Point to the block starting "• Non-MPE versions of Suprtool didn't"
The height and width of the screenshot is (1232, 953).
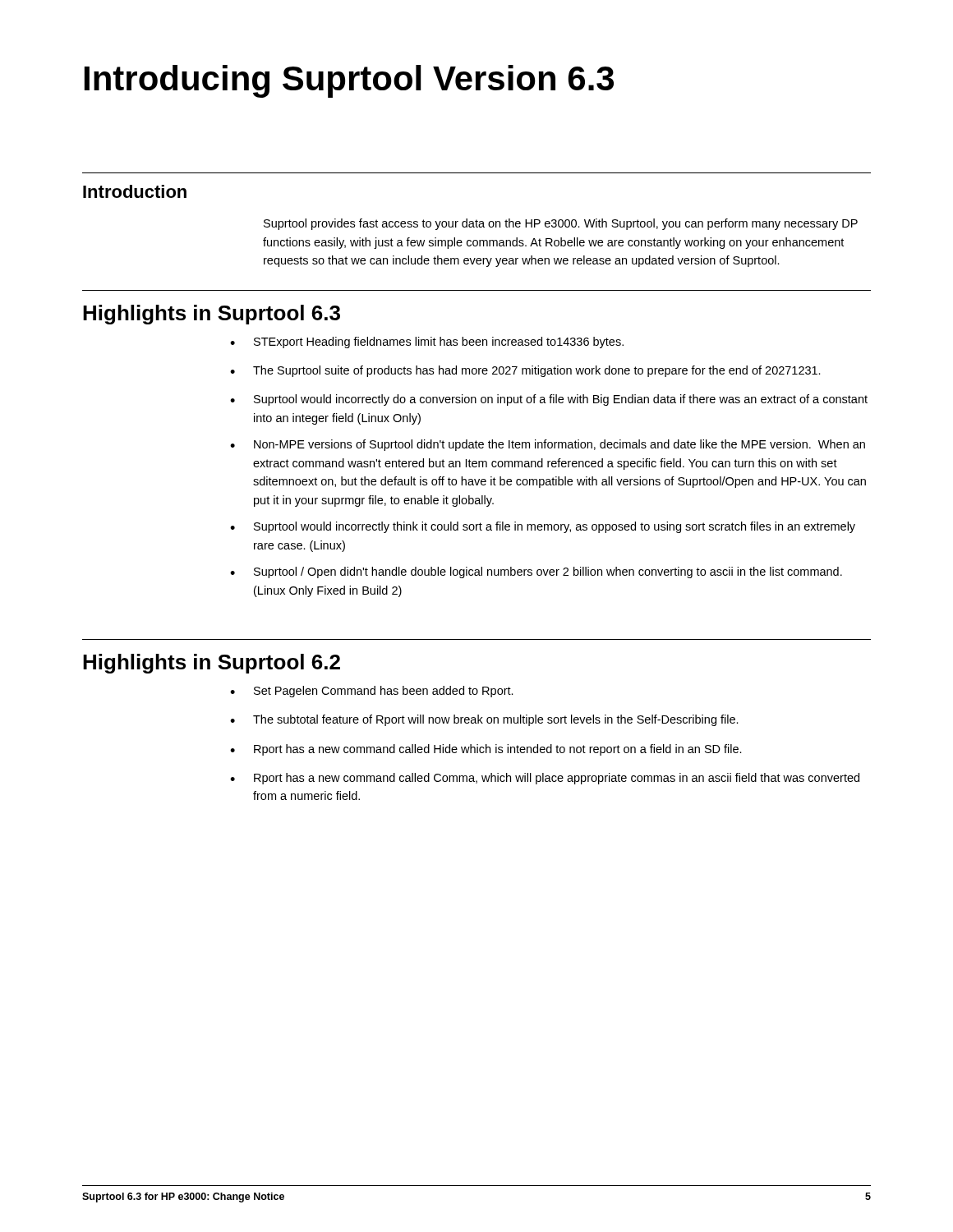coord(550,472)
